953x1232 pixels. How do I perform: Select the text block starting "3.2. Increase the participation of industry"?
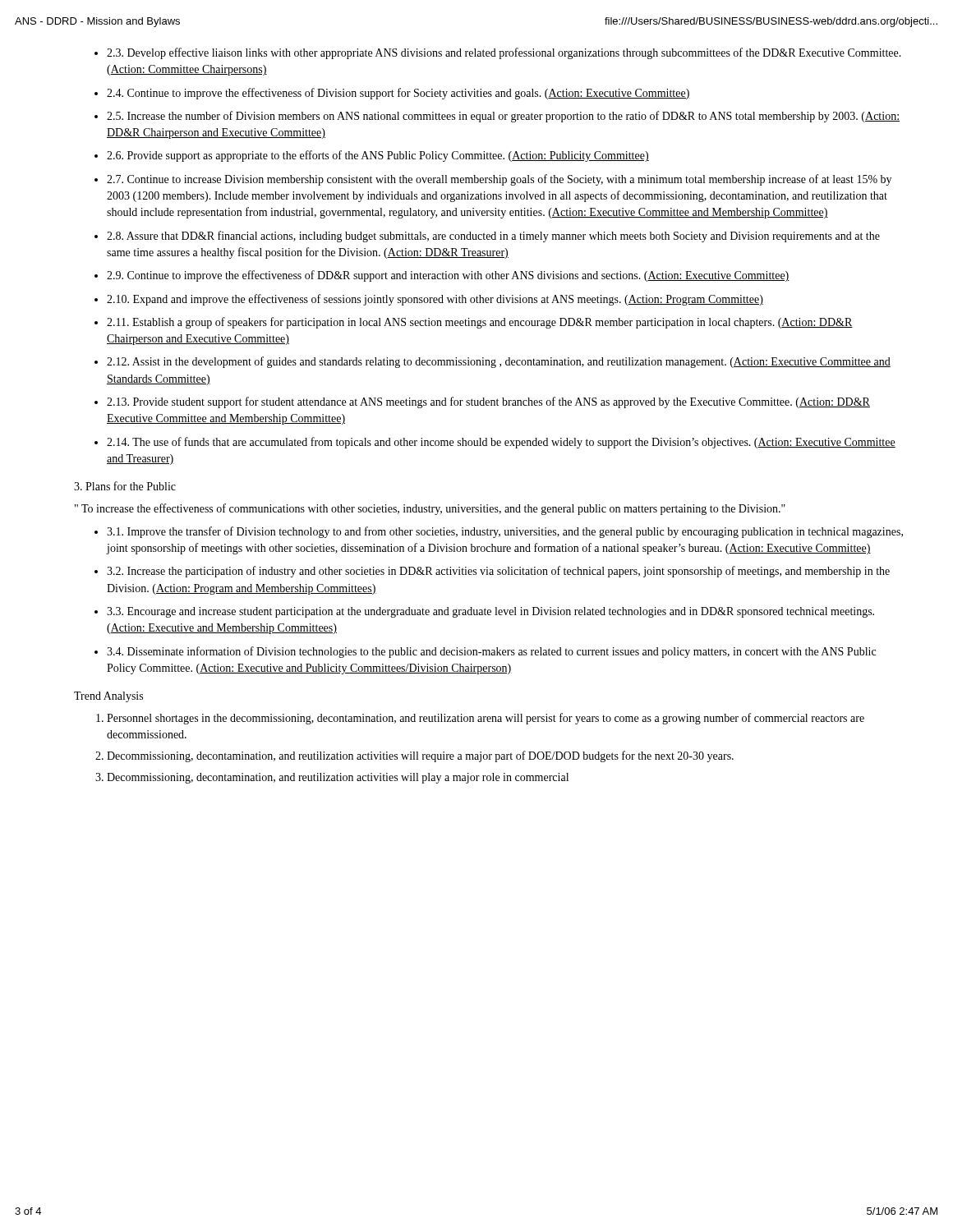point(505,580)
